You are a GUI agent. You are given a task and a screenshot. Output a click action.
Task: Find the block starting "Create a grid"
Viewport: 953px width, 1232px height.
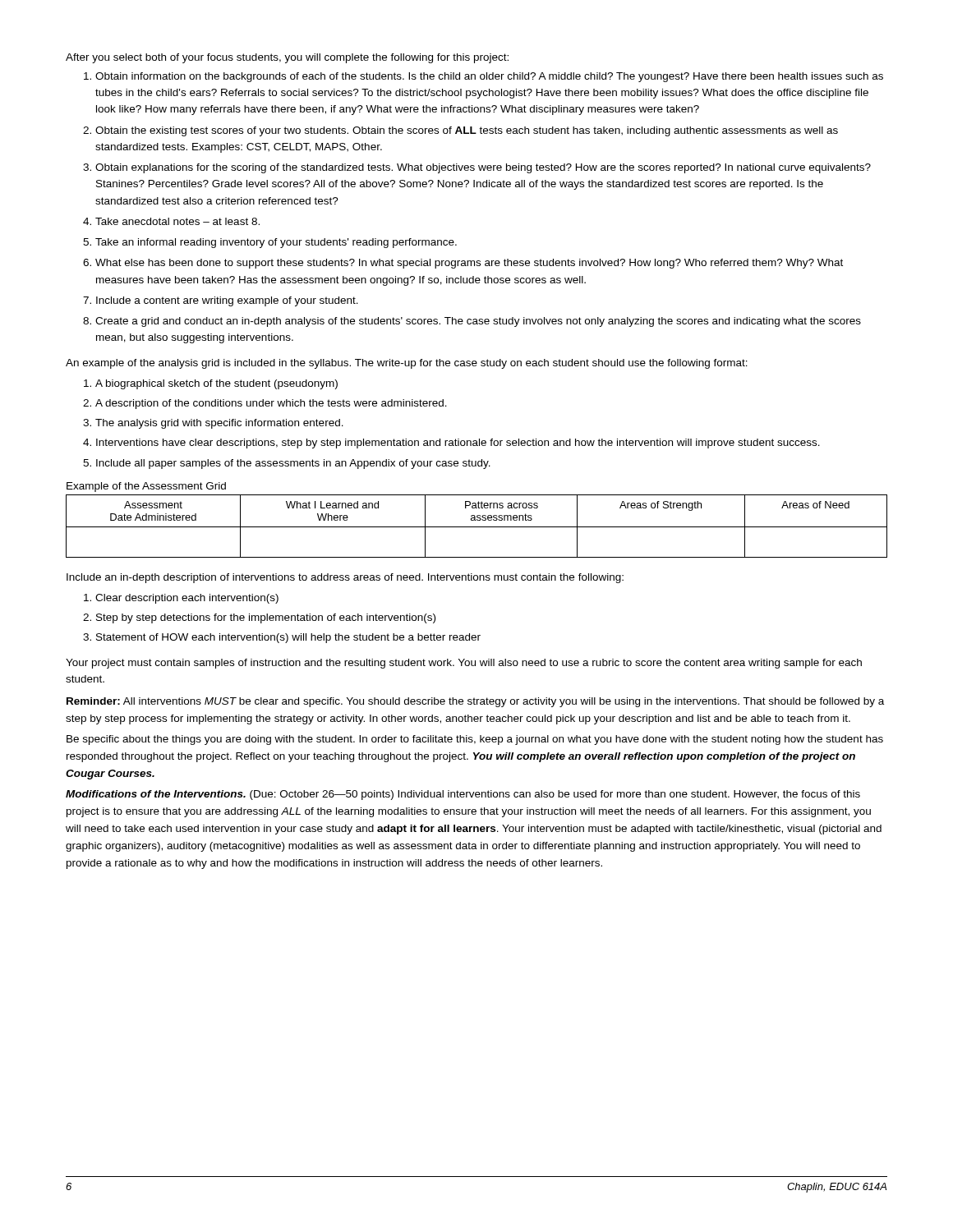(x=478, y=329)
